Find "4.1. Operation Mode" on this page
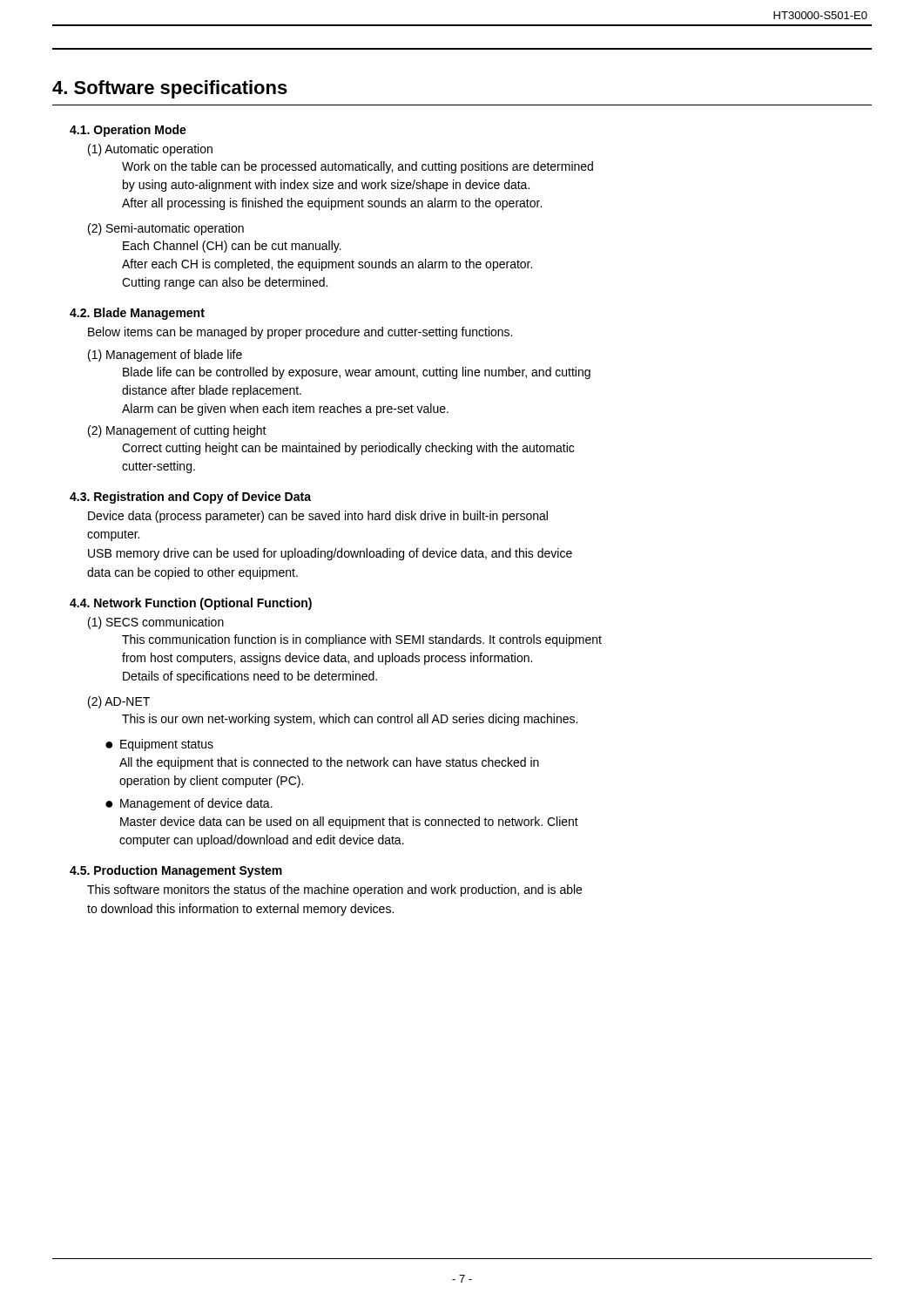The height and width of the screenshot is (1307, 924). [128, 130]
